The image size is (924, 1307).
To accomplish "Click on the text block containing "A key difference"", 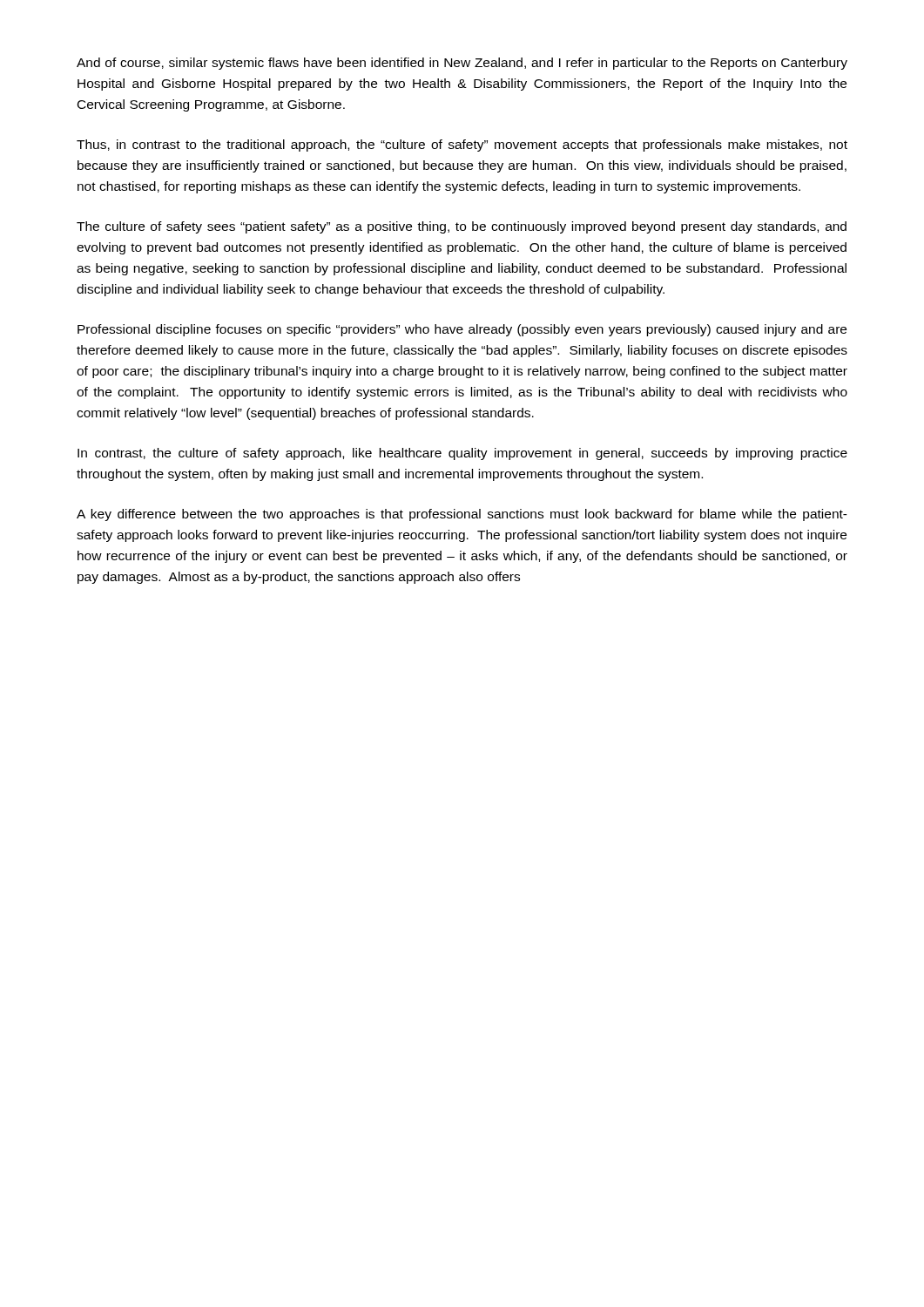I will [462, 545].
